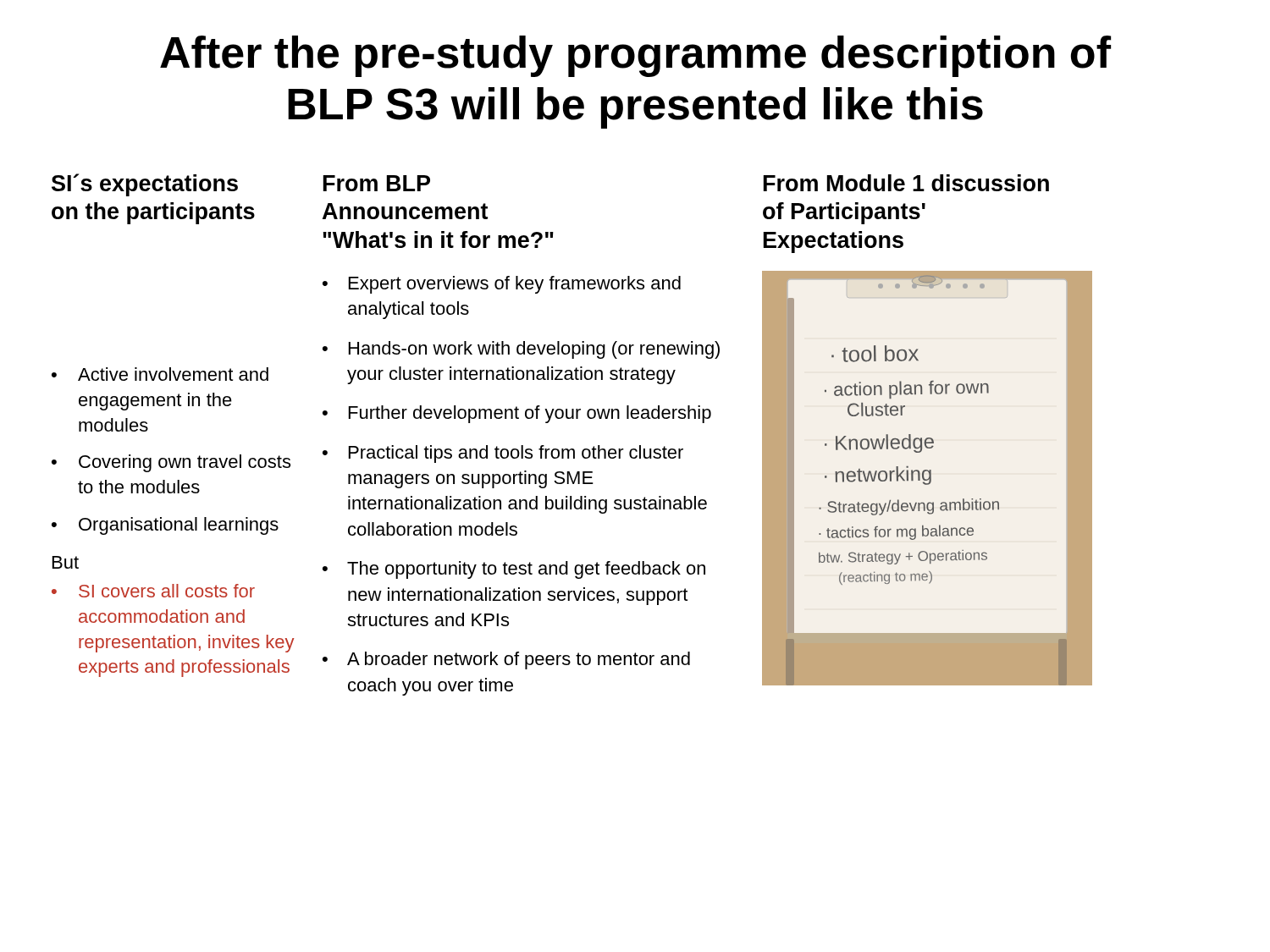Screen dimensions: 952x1270
Task: Locate the element starting "• Expert overviews"
Action: click(525, 296)
